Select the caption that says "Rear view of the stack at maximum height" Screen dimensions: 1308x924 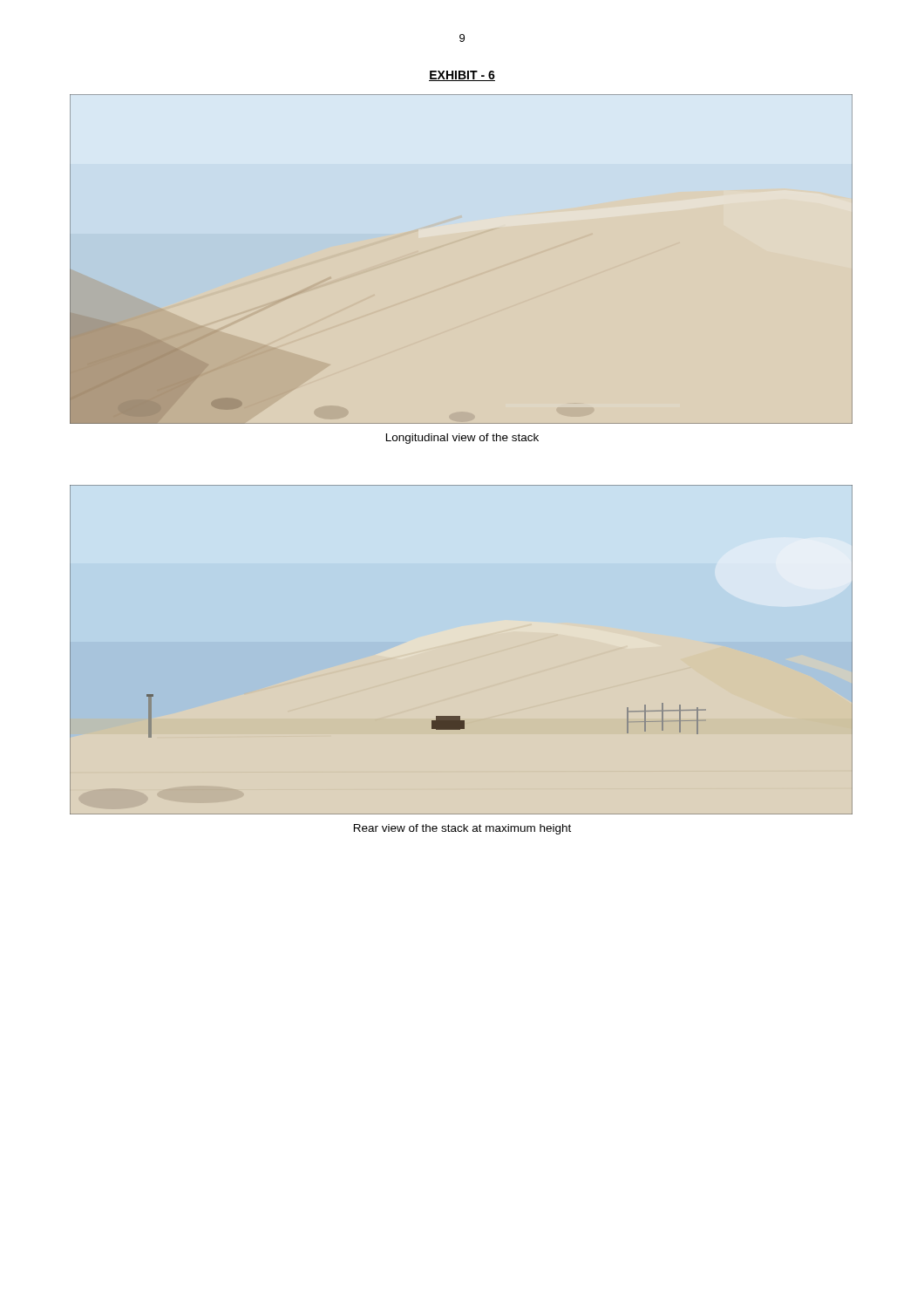tap(462, 828)
